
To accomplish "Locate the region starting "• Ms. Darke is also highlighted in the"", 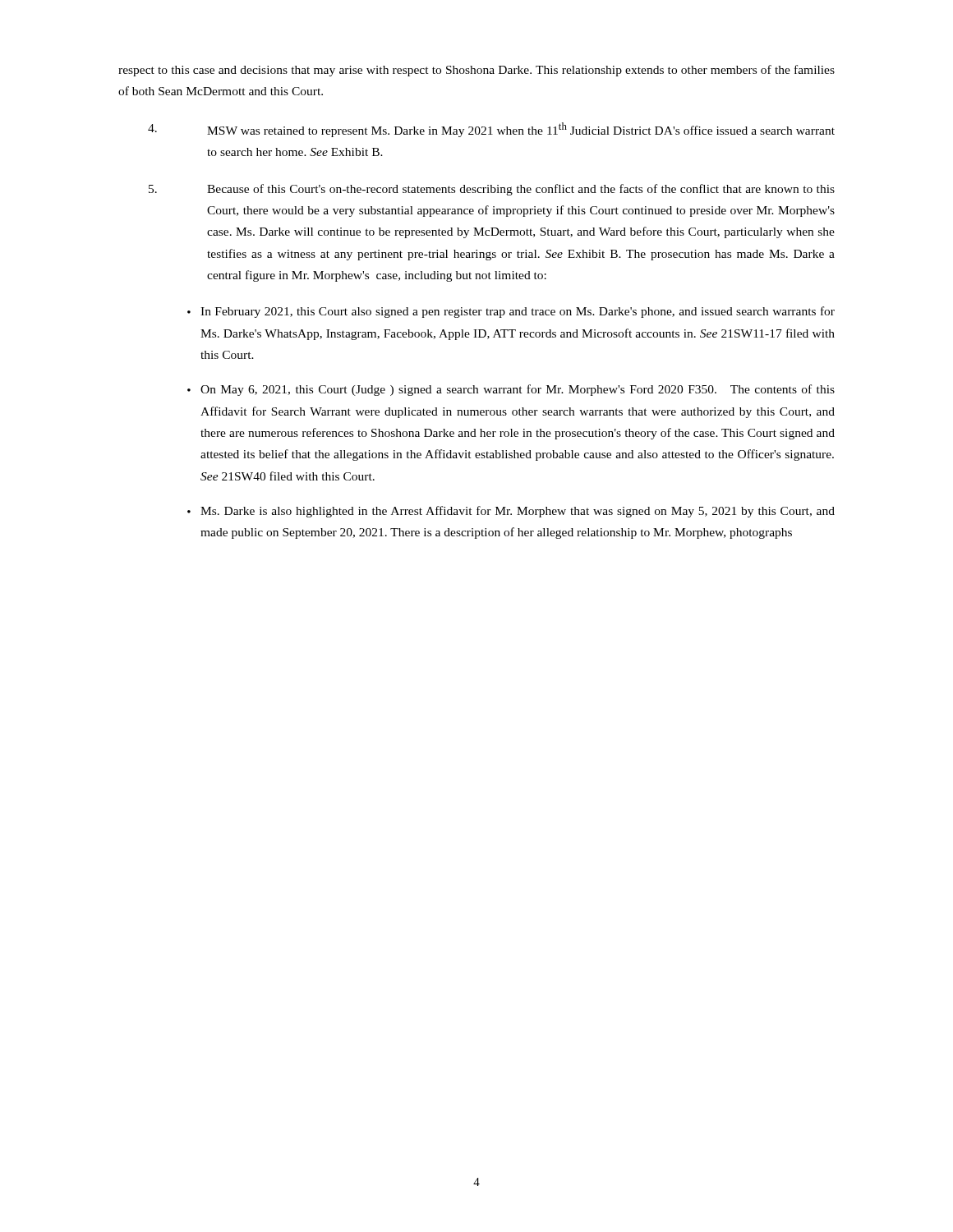I will point(506,522).
